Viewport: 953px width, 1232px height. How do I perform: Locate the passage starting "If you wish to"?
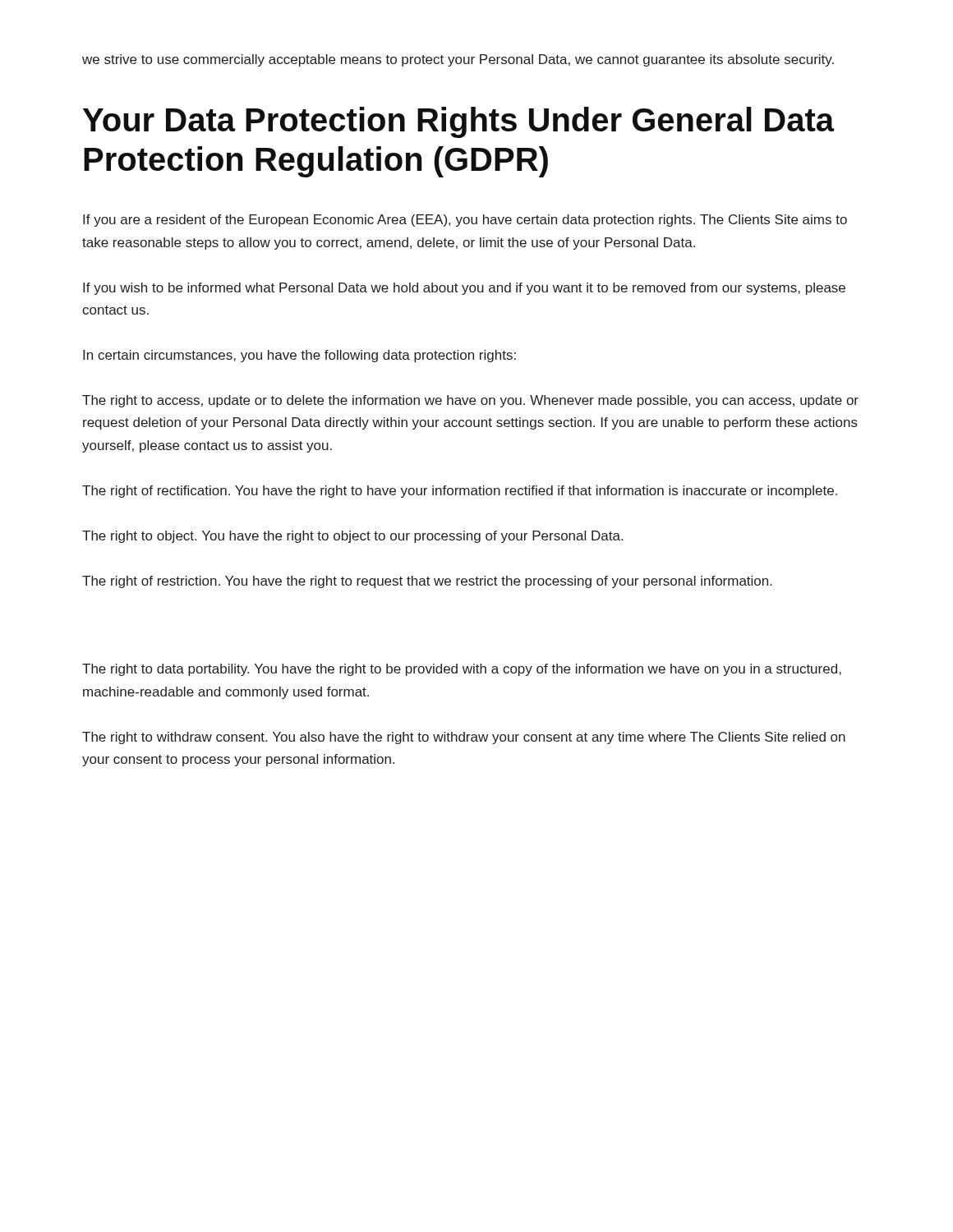[x=464, y=299]
